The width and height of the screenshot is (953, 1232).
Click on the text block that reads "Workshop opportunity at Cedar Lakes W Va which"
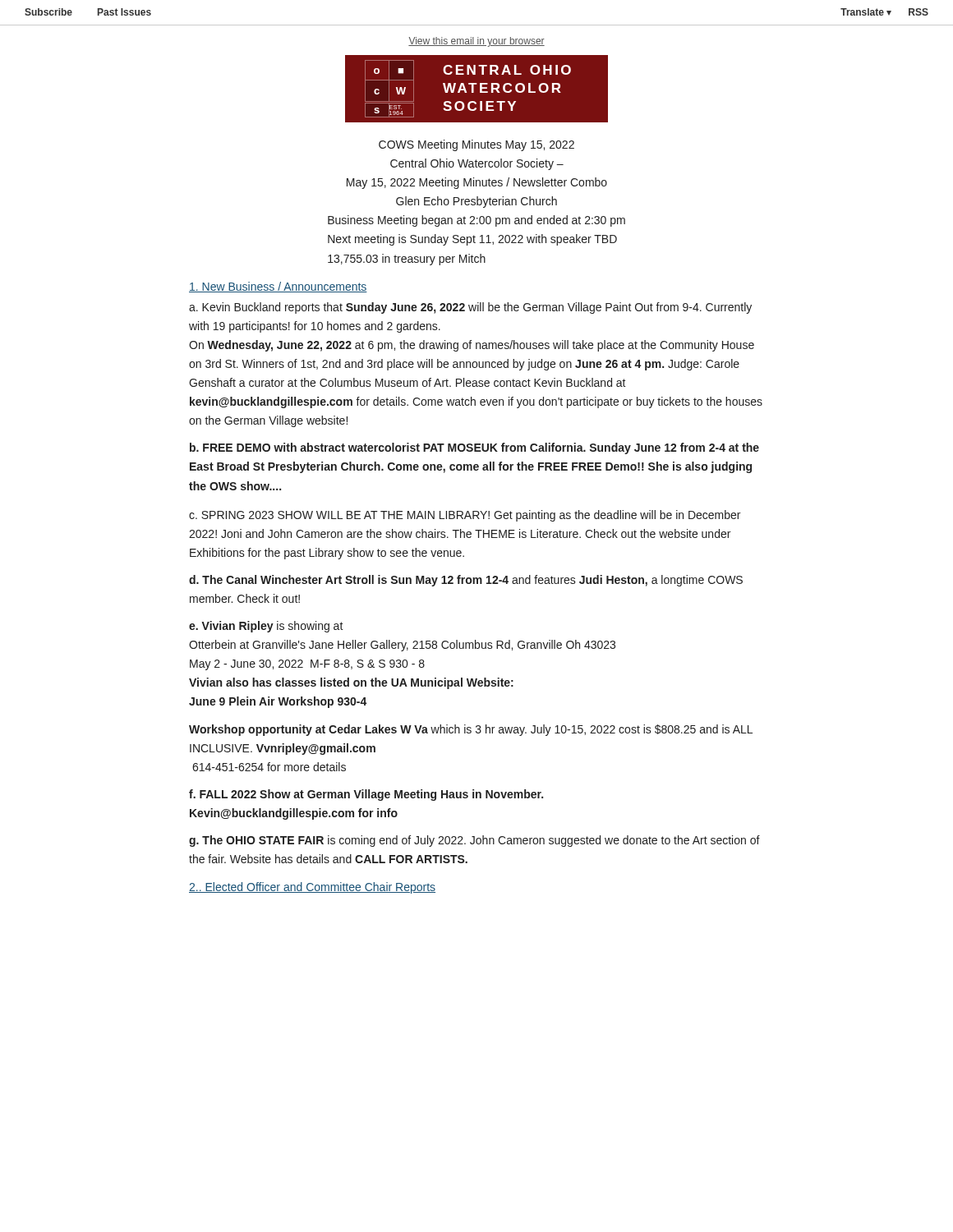click(471, 730)
